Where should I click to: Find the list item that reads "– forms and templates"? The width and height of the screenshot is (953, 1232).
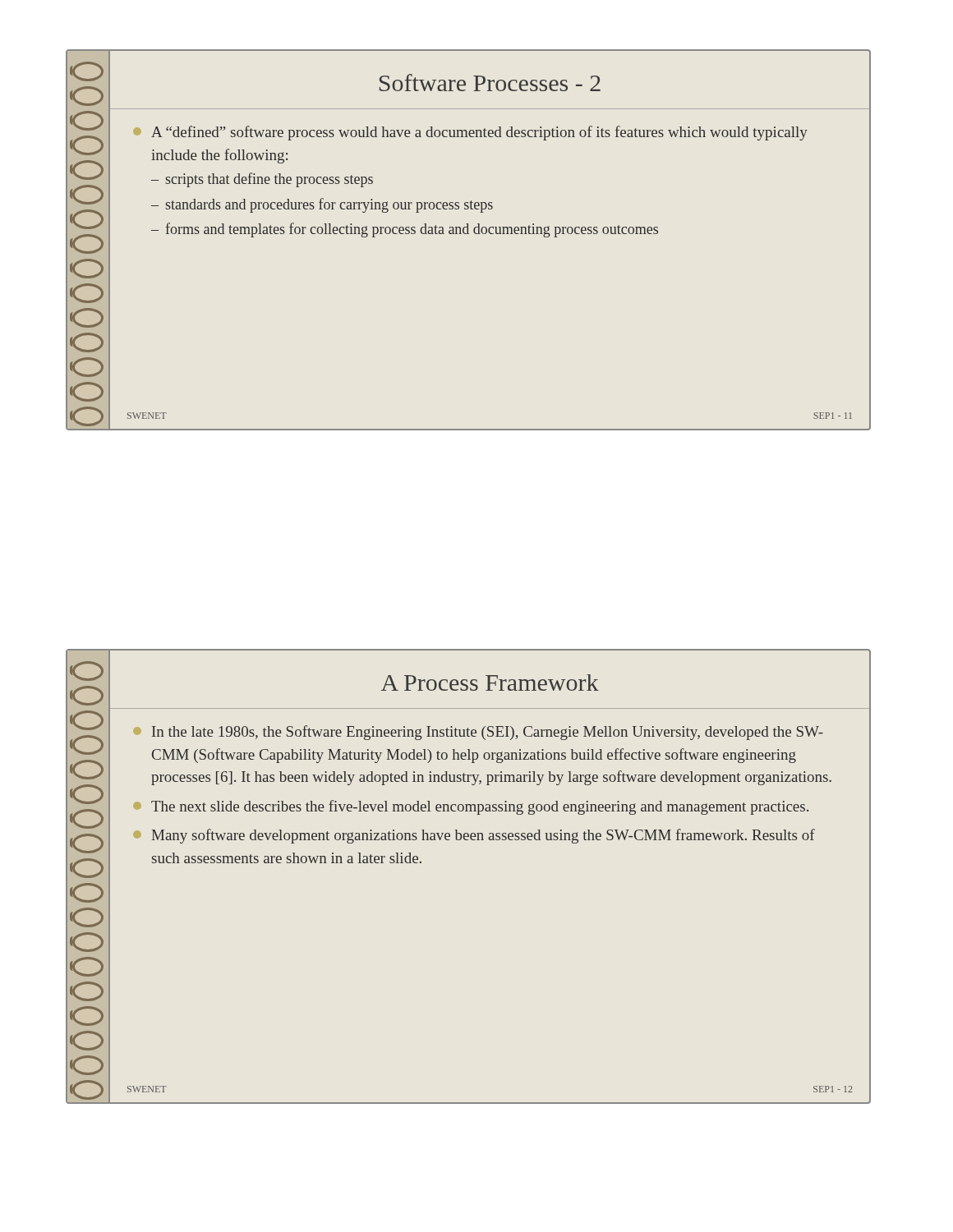click(x=405, y=230)
